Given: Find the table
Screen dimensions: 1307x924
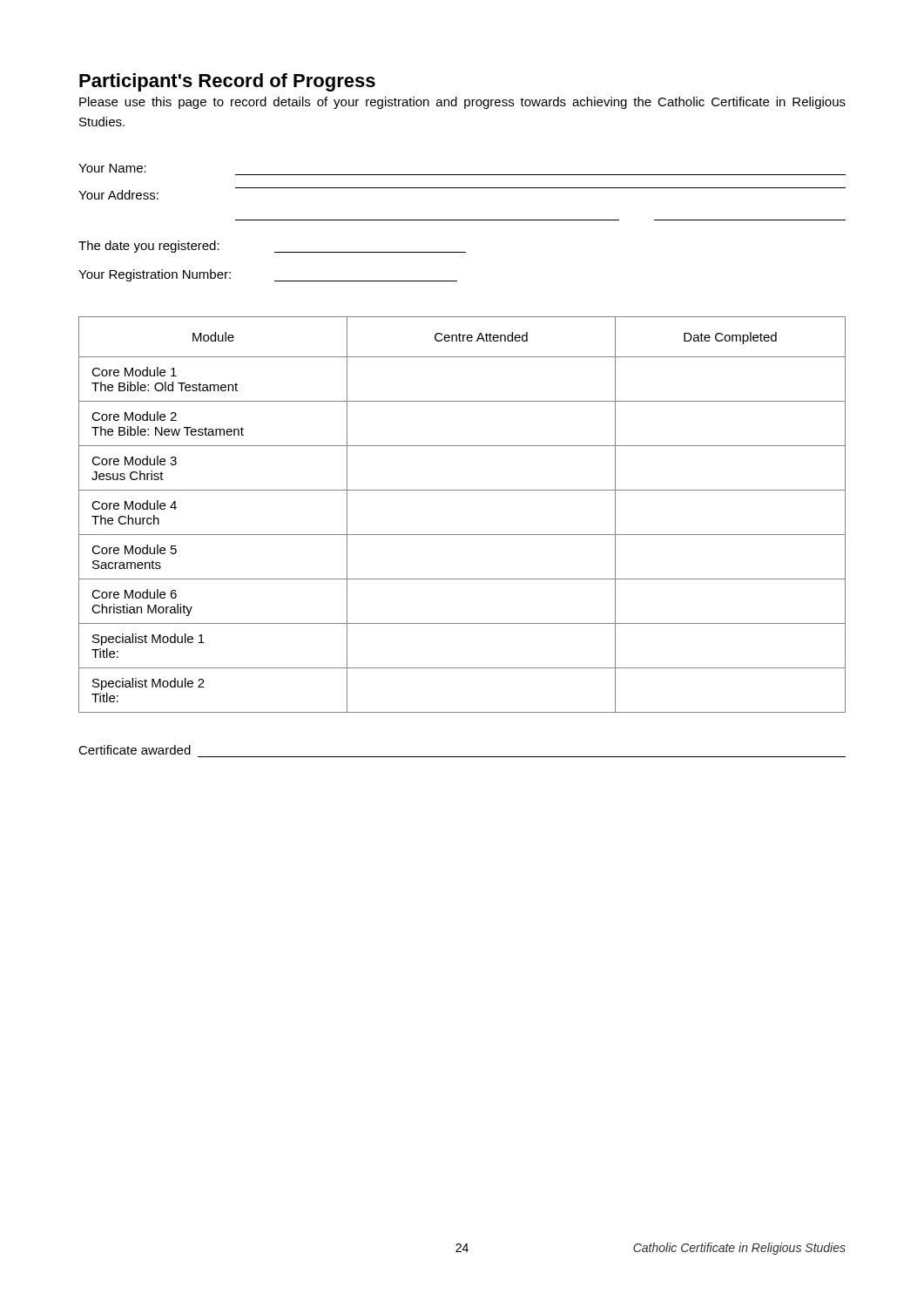Looking at the screenshot, I should [x=462, y=515].
